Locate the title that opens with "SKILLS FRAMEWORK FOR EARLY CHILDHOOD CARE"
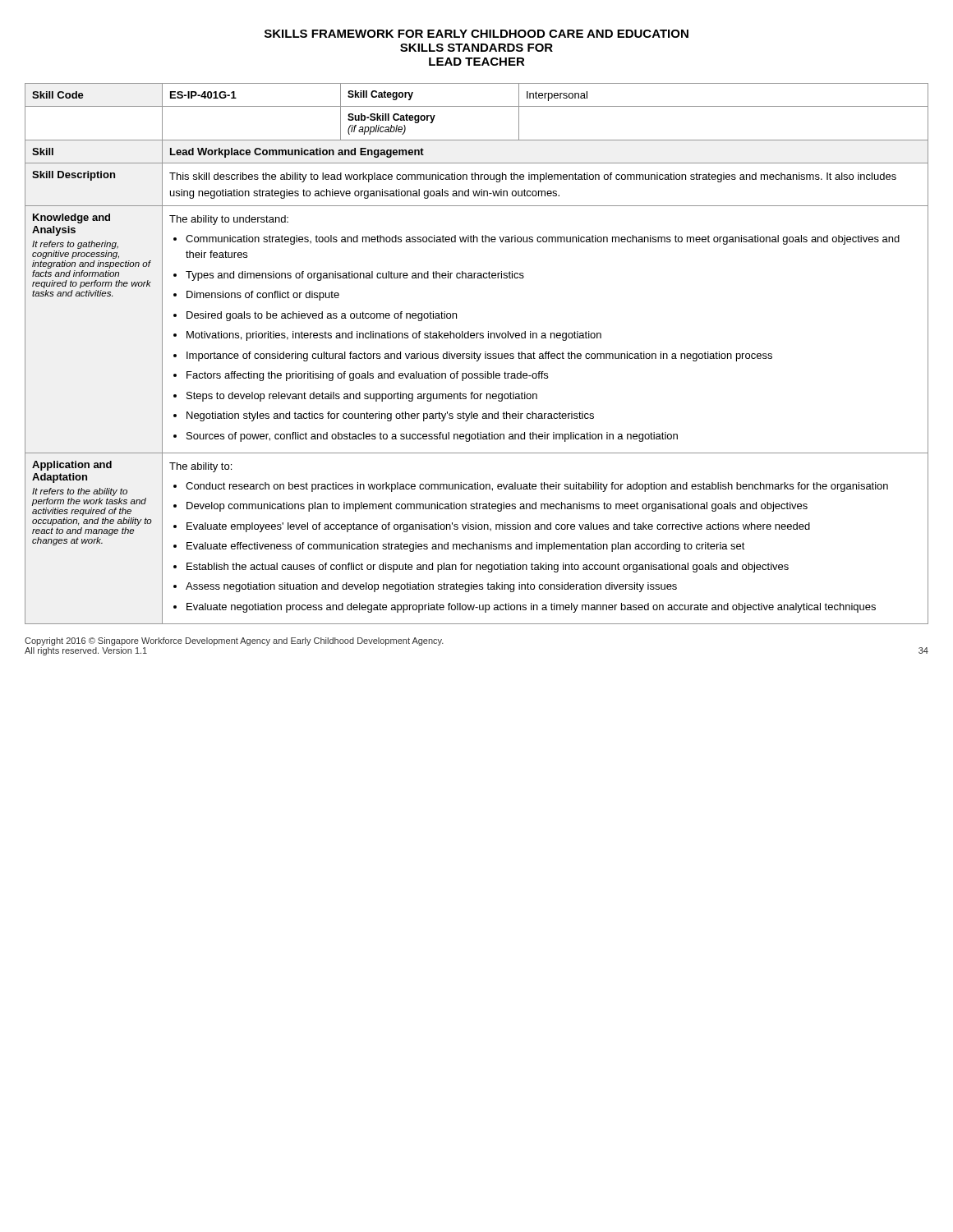Viewport: 953px width, 1232px height. pos(476,47)
